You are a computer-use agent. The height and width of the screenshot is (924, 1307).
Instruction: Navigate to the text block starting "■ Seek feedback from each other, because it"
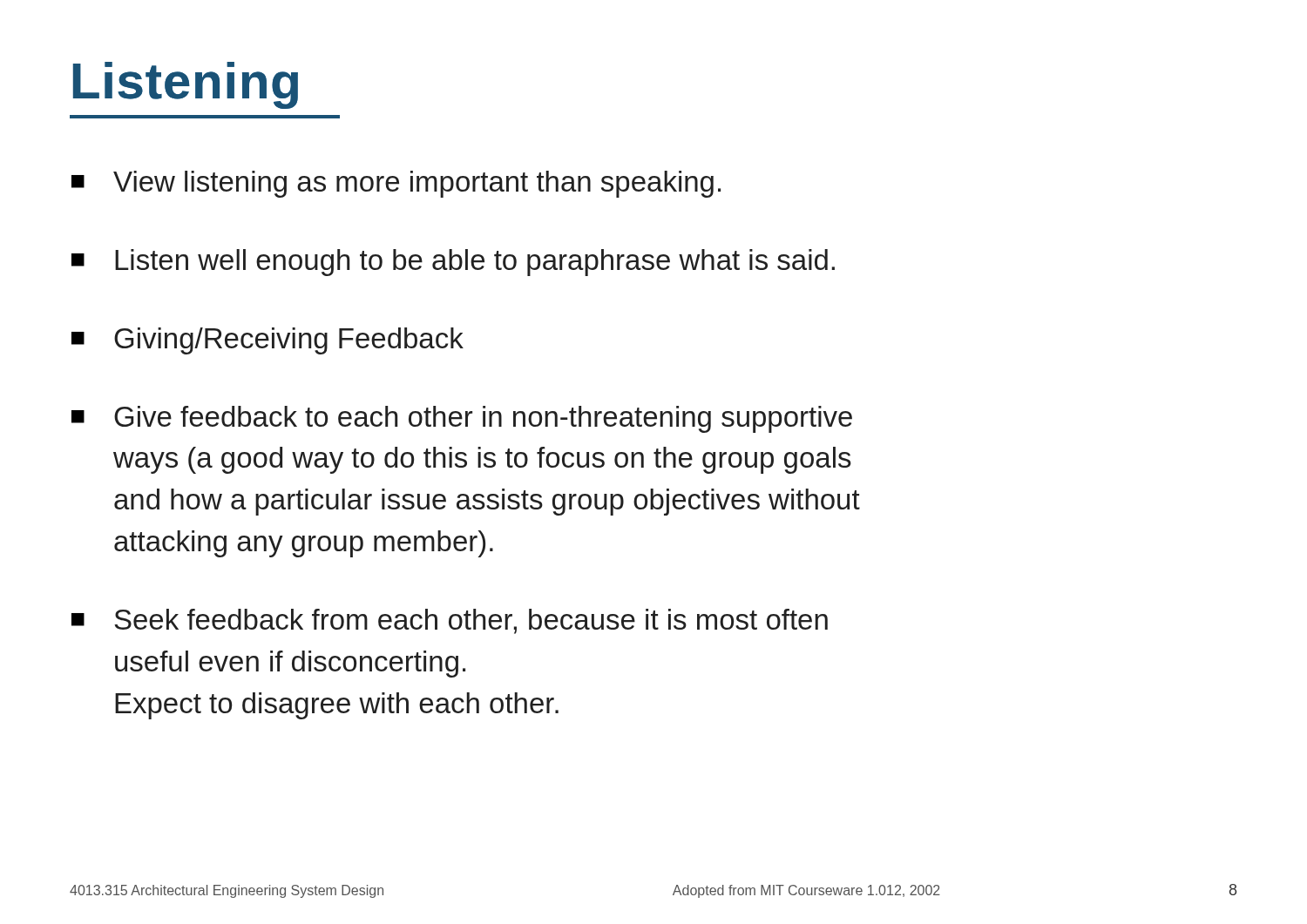coord(449,662)
